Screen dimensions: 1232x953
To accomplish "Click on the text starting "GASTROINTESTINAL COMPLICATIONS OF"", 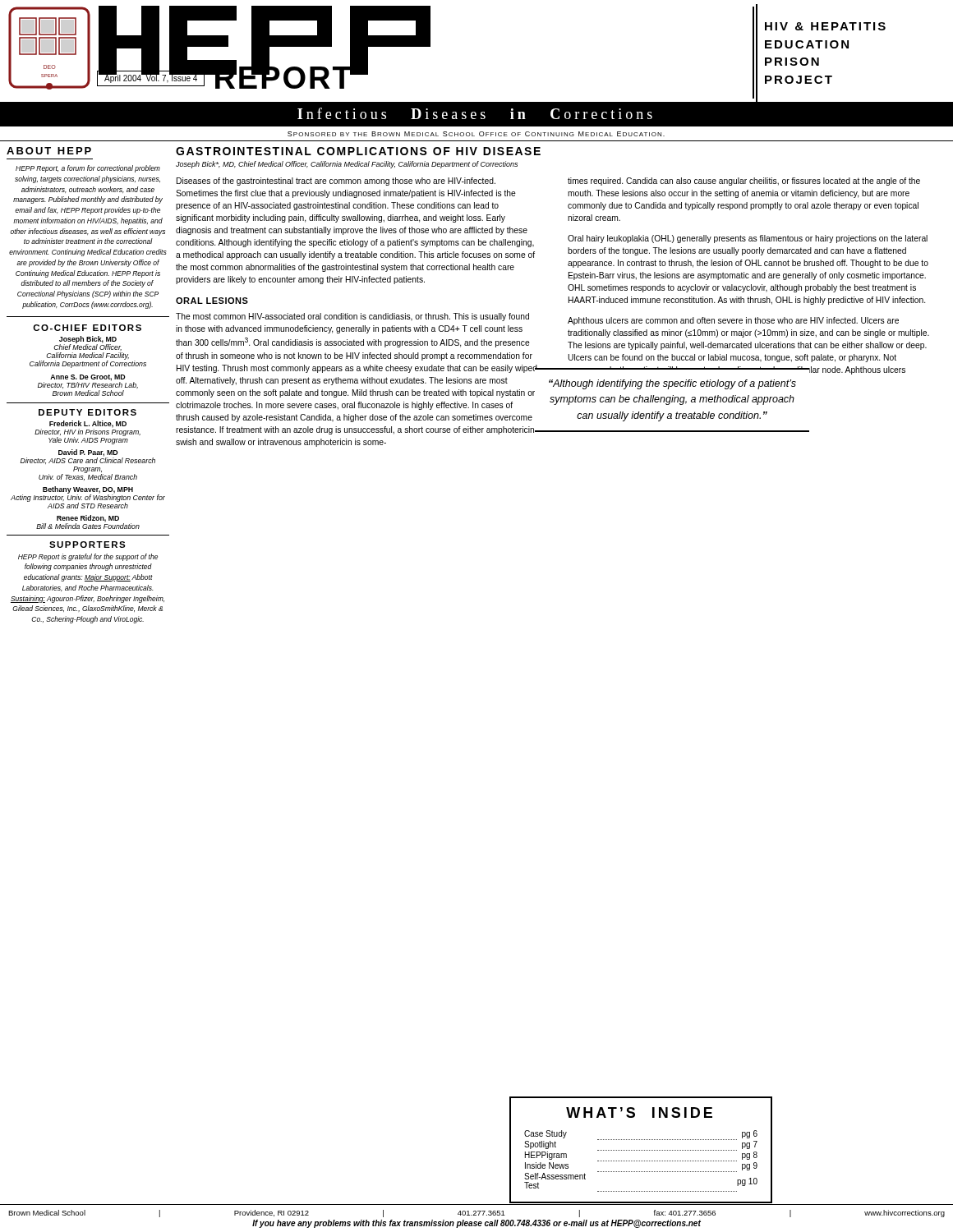I will [x=359, y=151].
